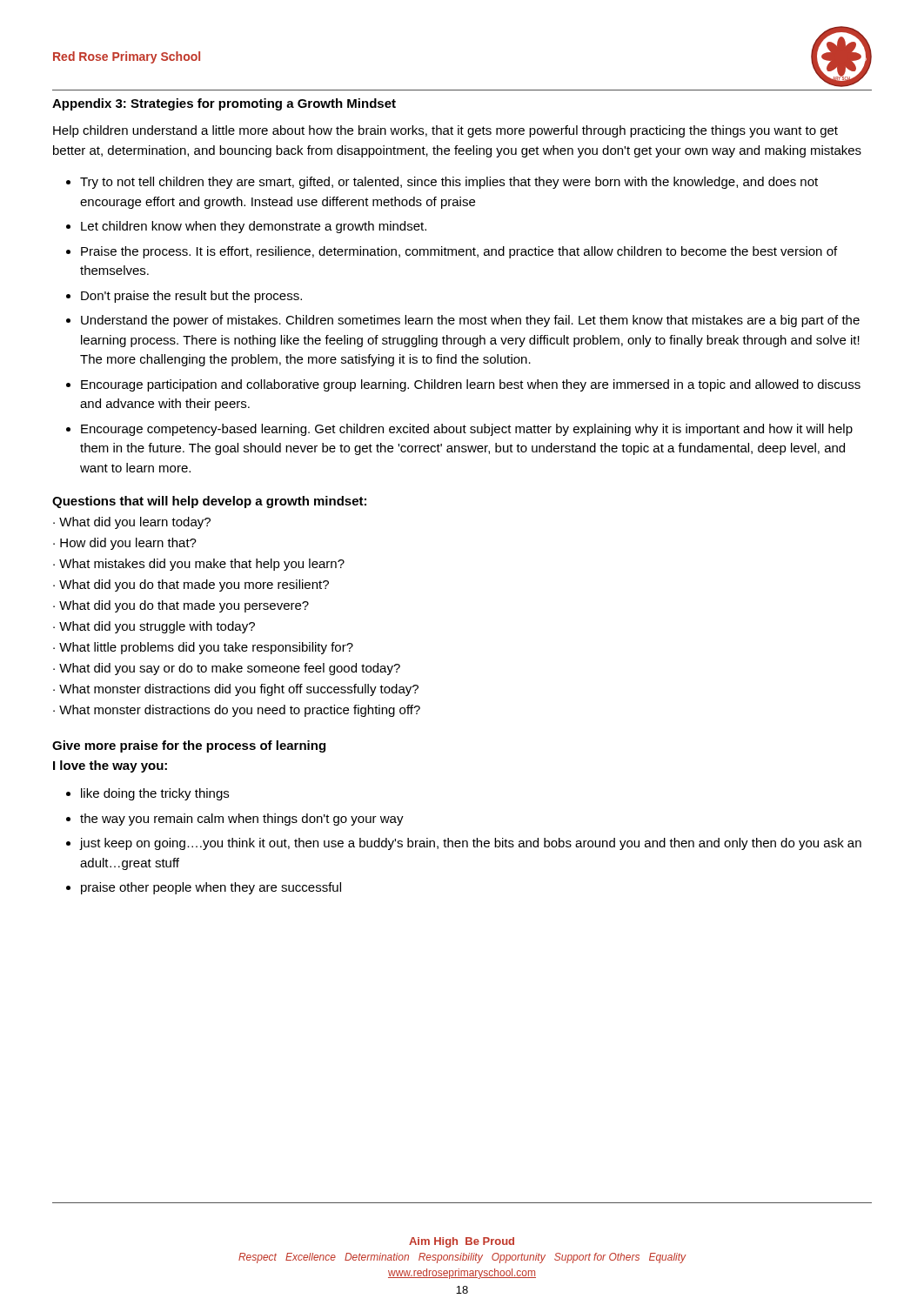This screenshot has width=924, height=1305.
Task: Point to the block beginning "Encourage participation and collaborative group"
Action: 470,393
